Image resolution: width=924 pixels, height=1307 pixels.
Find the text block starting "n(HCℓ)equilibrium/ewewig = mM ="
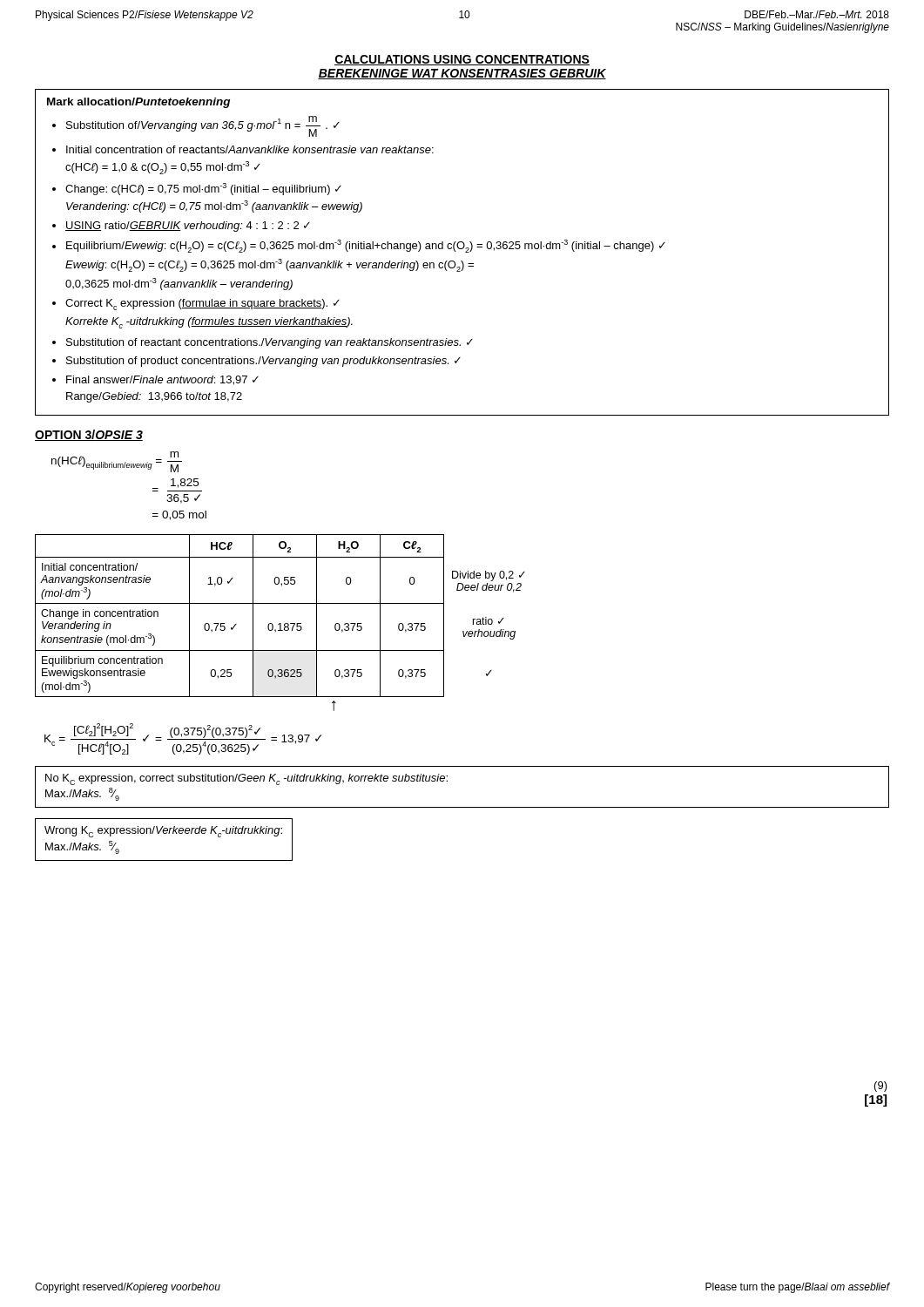coord(117,462)
